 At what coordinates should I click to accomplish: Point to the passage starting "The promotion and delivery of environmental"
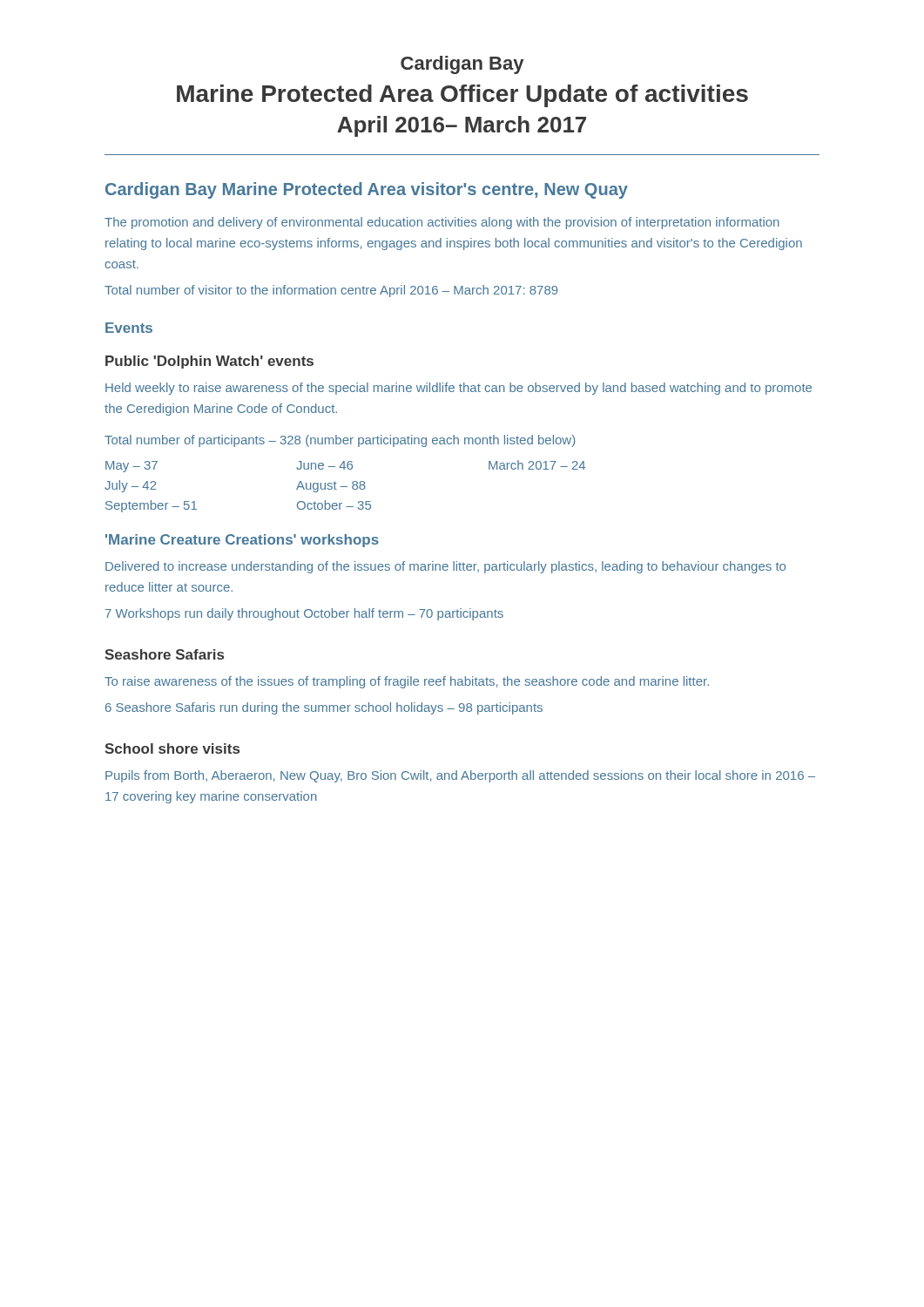pos(454,243)
